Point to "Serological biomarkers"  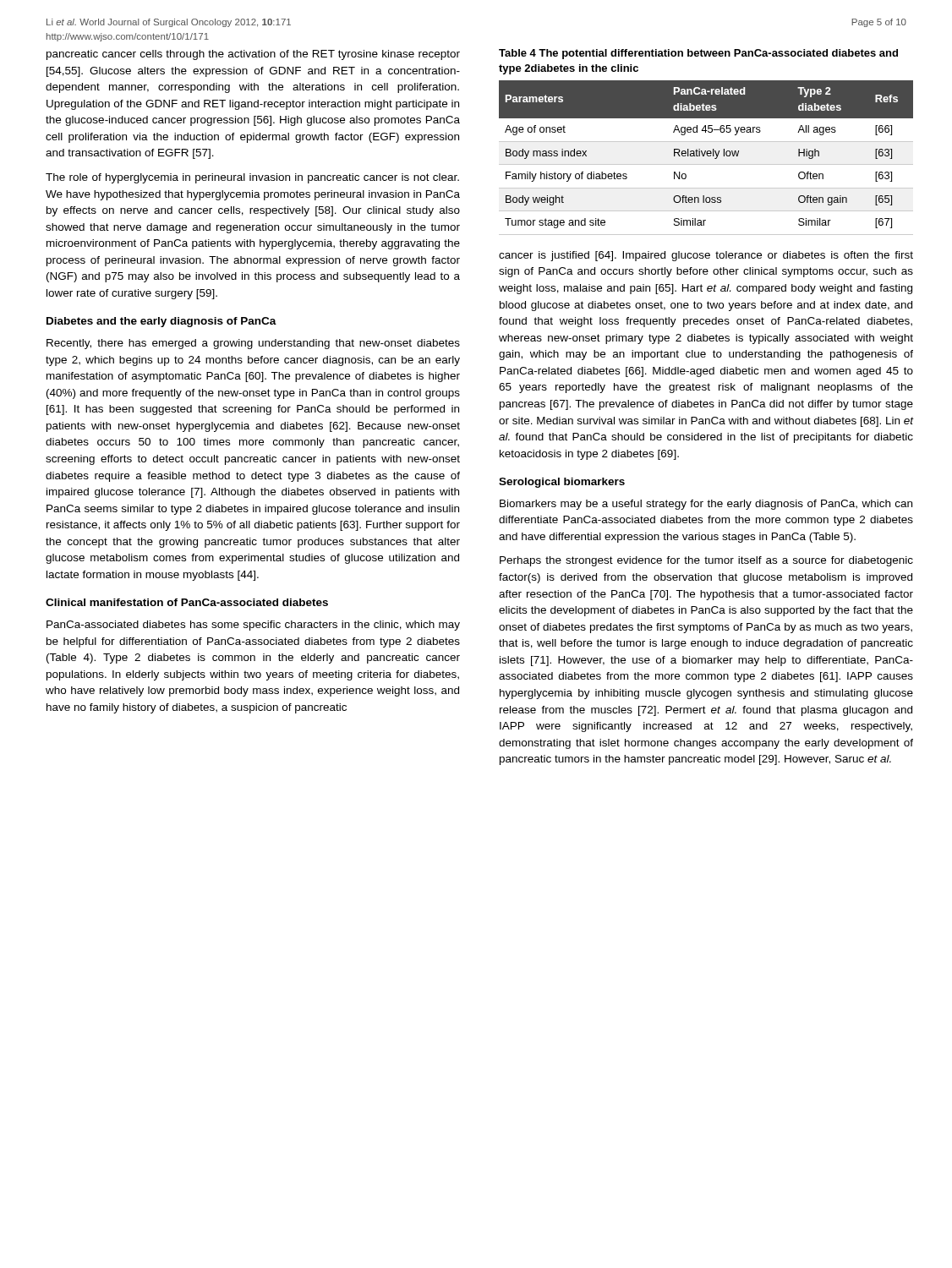coord(562,482)
